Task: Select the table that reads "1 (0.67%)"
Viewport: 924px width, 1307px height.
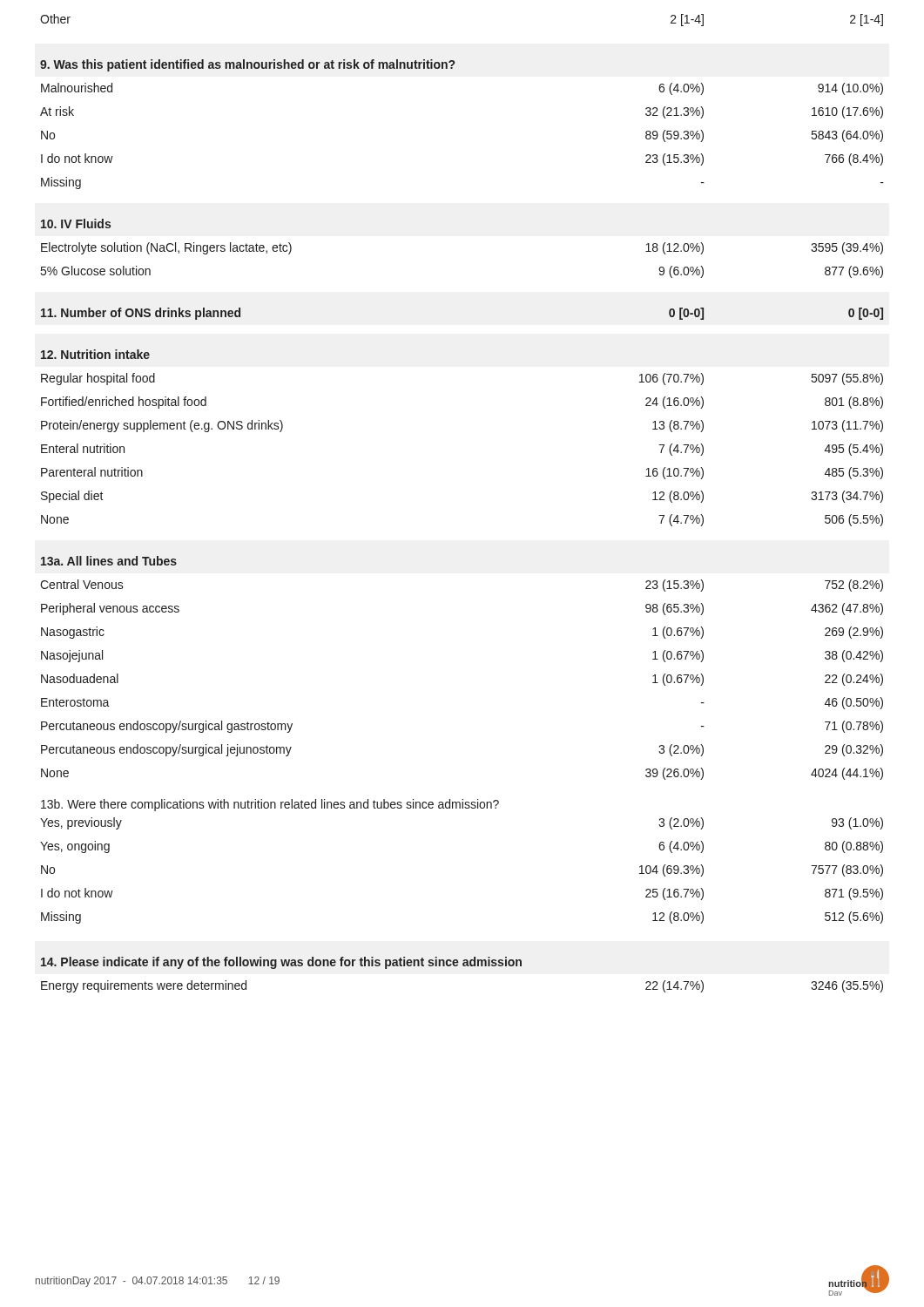Action: pos(462,679)
